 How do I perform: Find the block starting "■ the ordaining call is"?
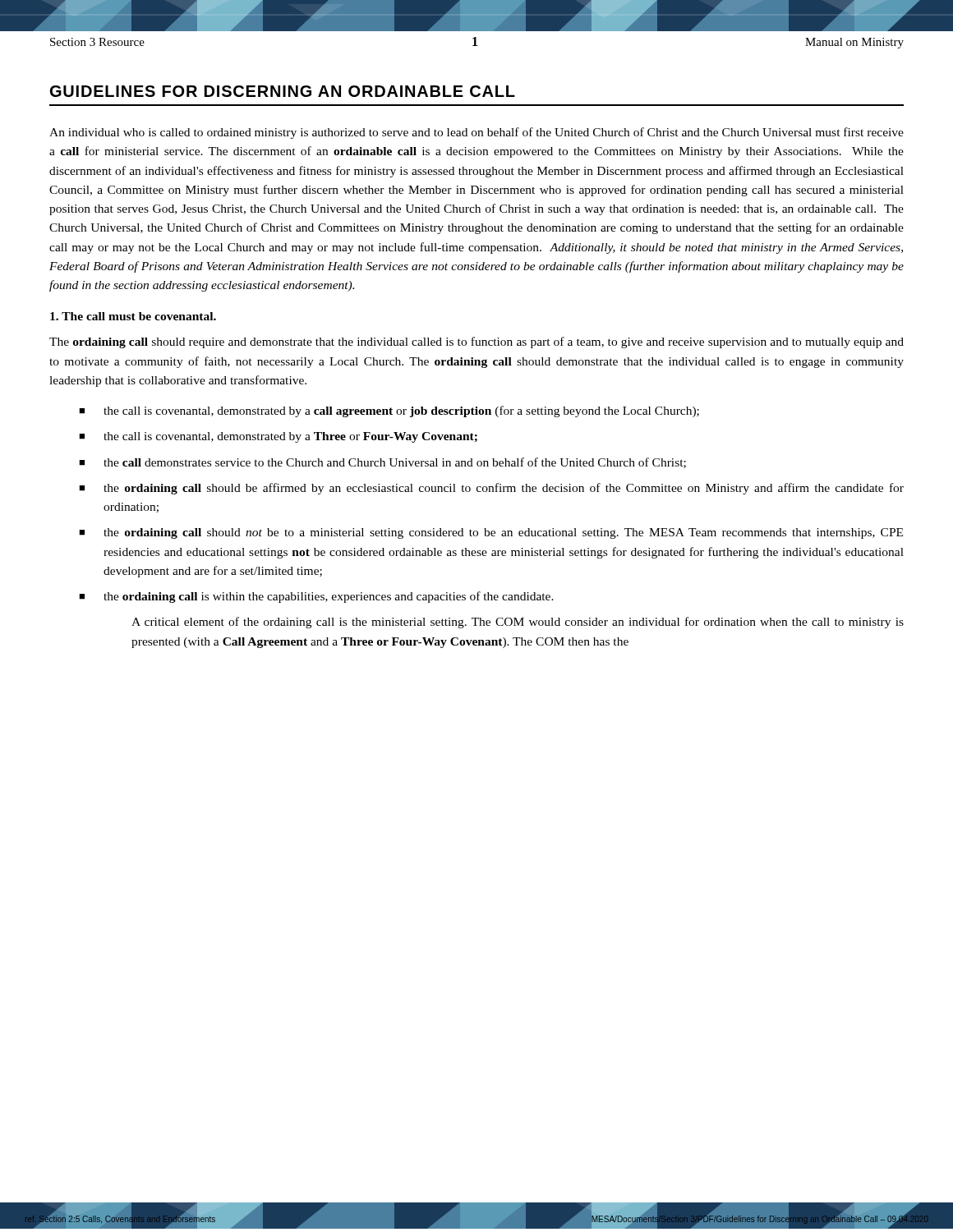tap(491, 596)
